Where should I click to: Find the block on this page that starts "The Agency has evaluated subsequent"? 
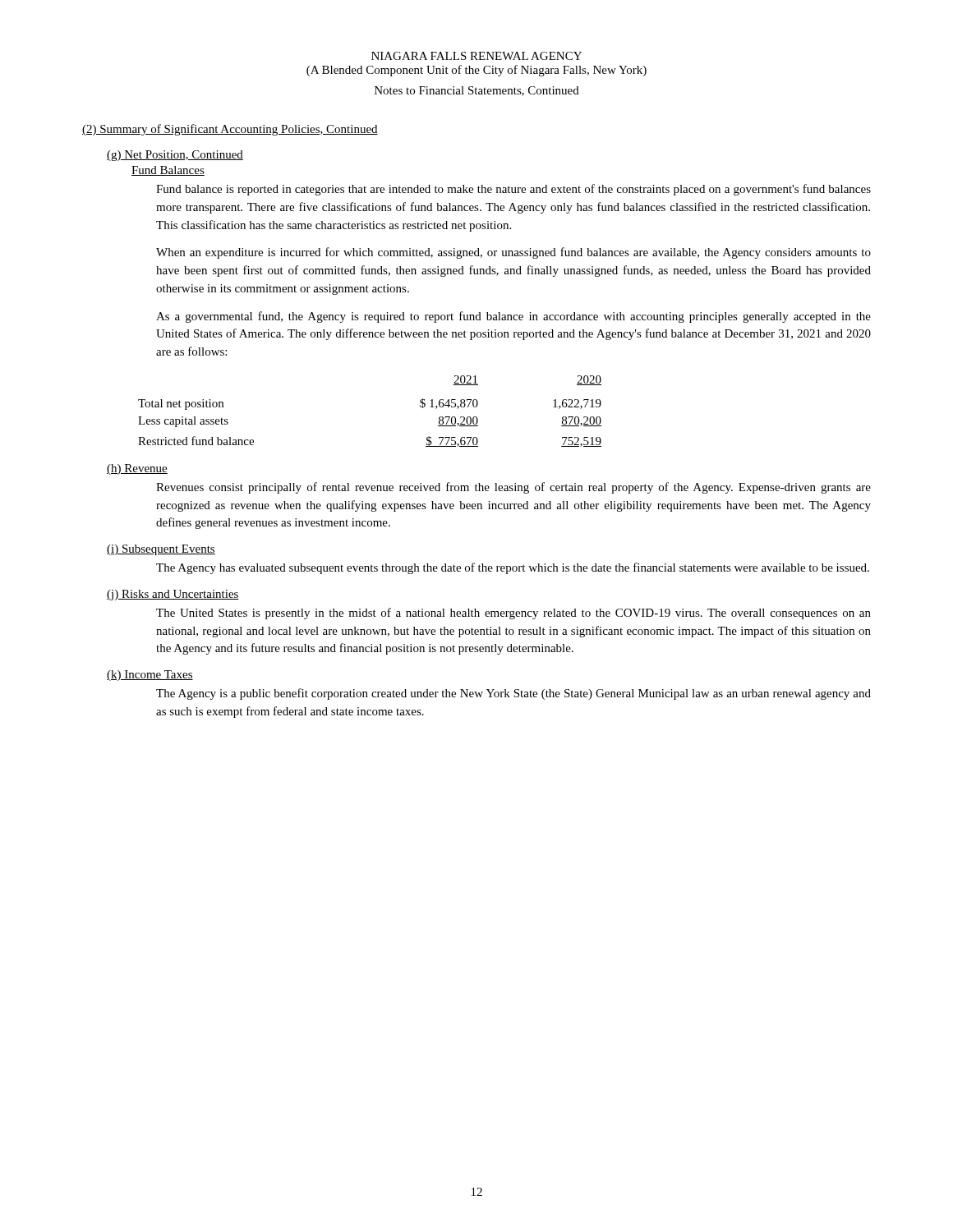[513, 568]
